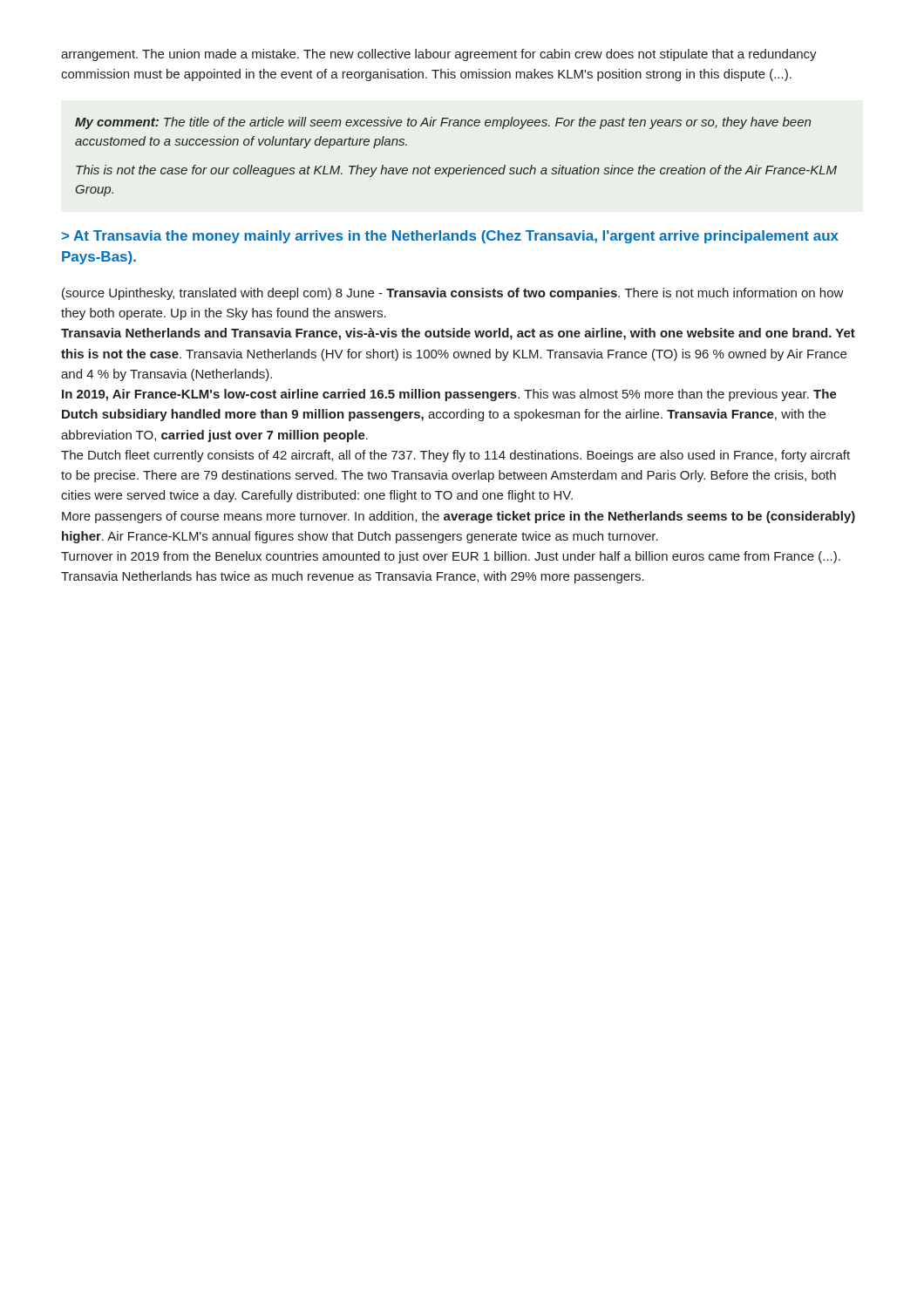The image size is (924, 1308).
Task: Where is the section header that starts "> At Transavia the money"?
Action: coord(450,246)
